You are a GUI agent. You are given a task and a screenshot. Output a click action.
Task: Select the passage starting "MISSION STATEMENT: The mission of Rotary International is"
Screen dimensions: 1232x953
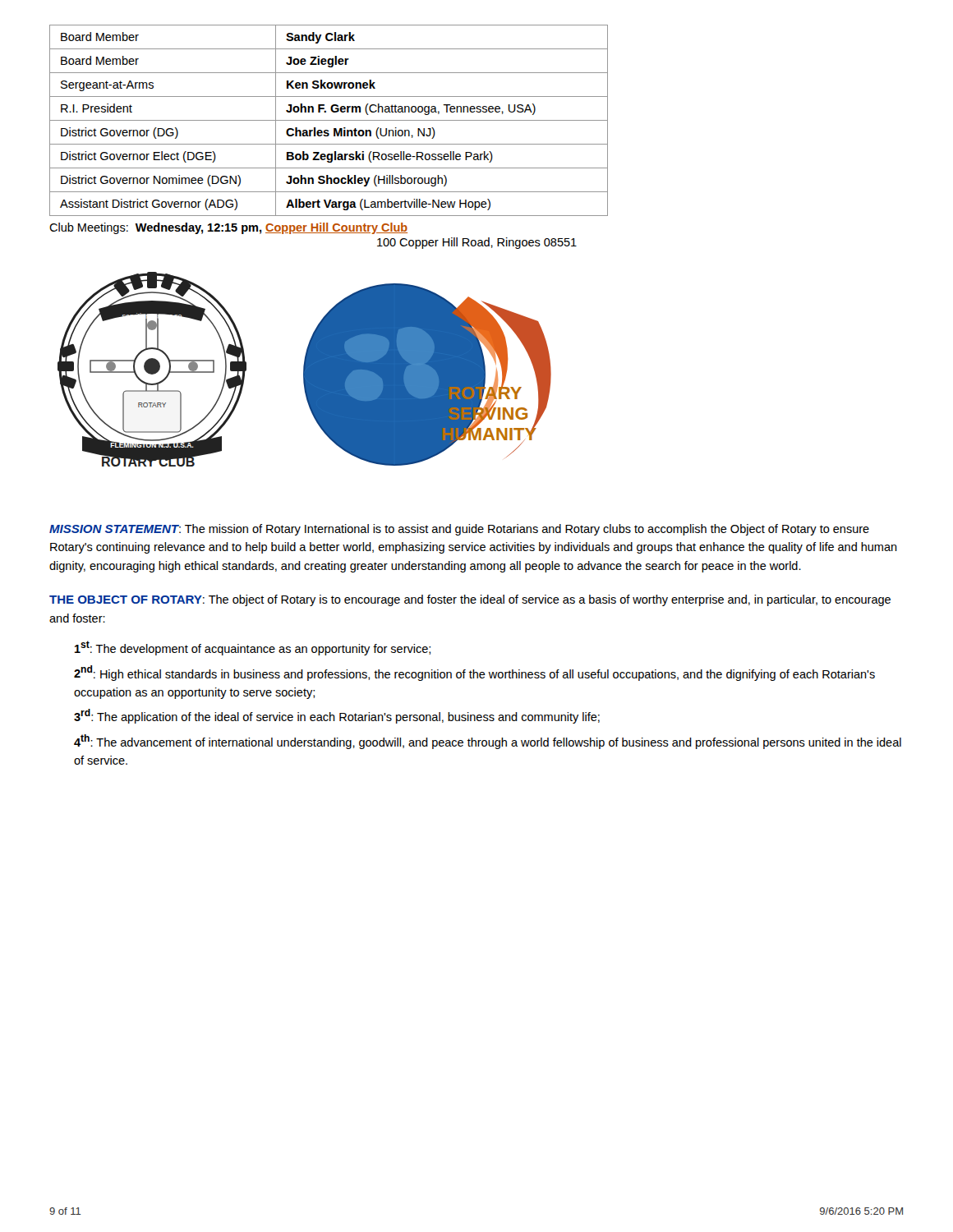pyautogui.click(x=473, y=547)
